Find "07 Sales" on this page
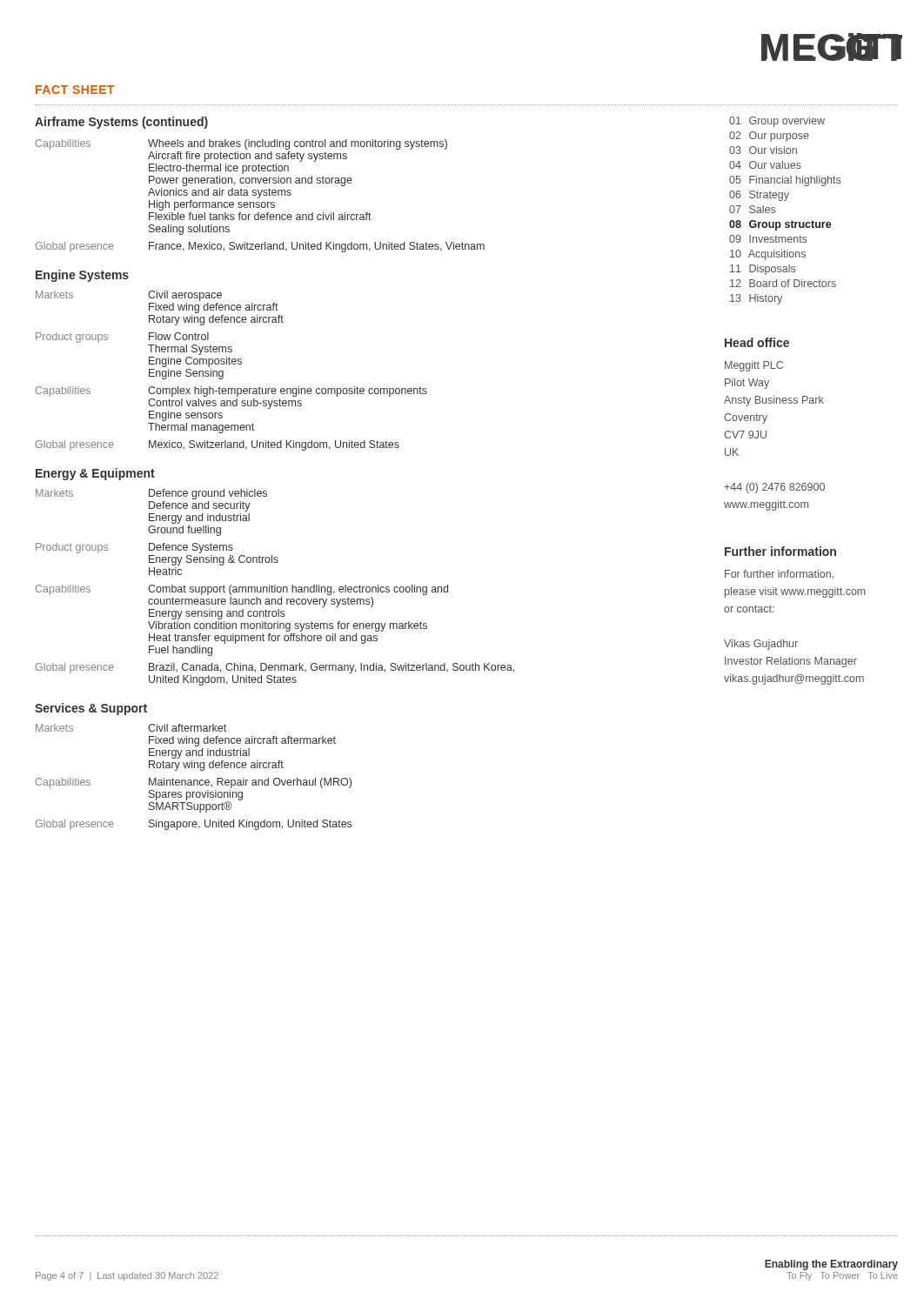Image resolution: width=924 pixels, height=1305 pixels. (x=750, y=210)
